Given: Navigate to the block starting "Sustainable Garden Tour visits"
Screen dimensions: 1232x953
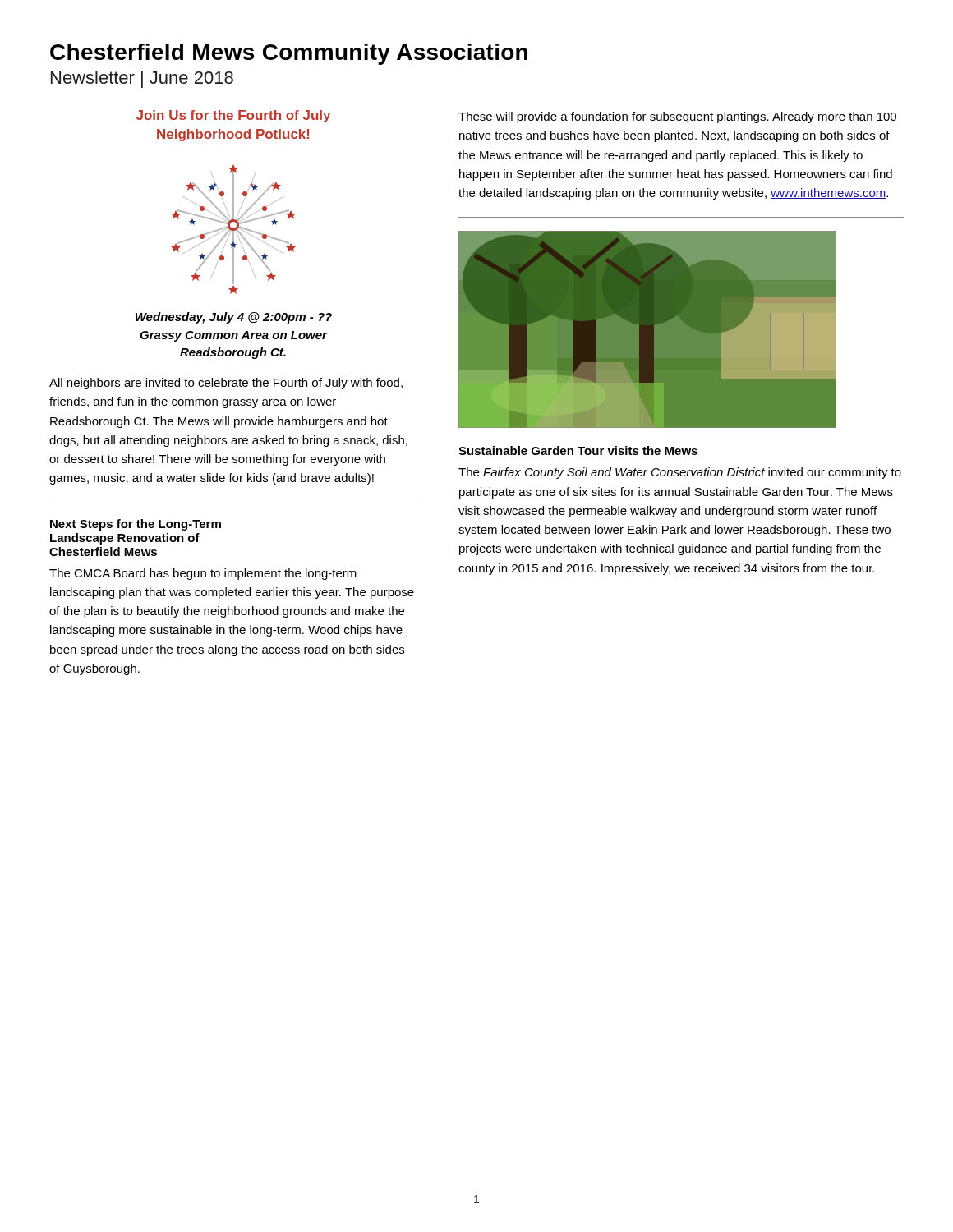Looking at the screenshot, I should click(578, 451).
